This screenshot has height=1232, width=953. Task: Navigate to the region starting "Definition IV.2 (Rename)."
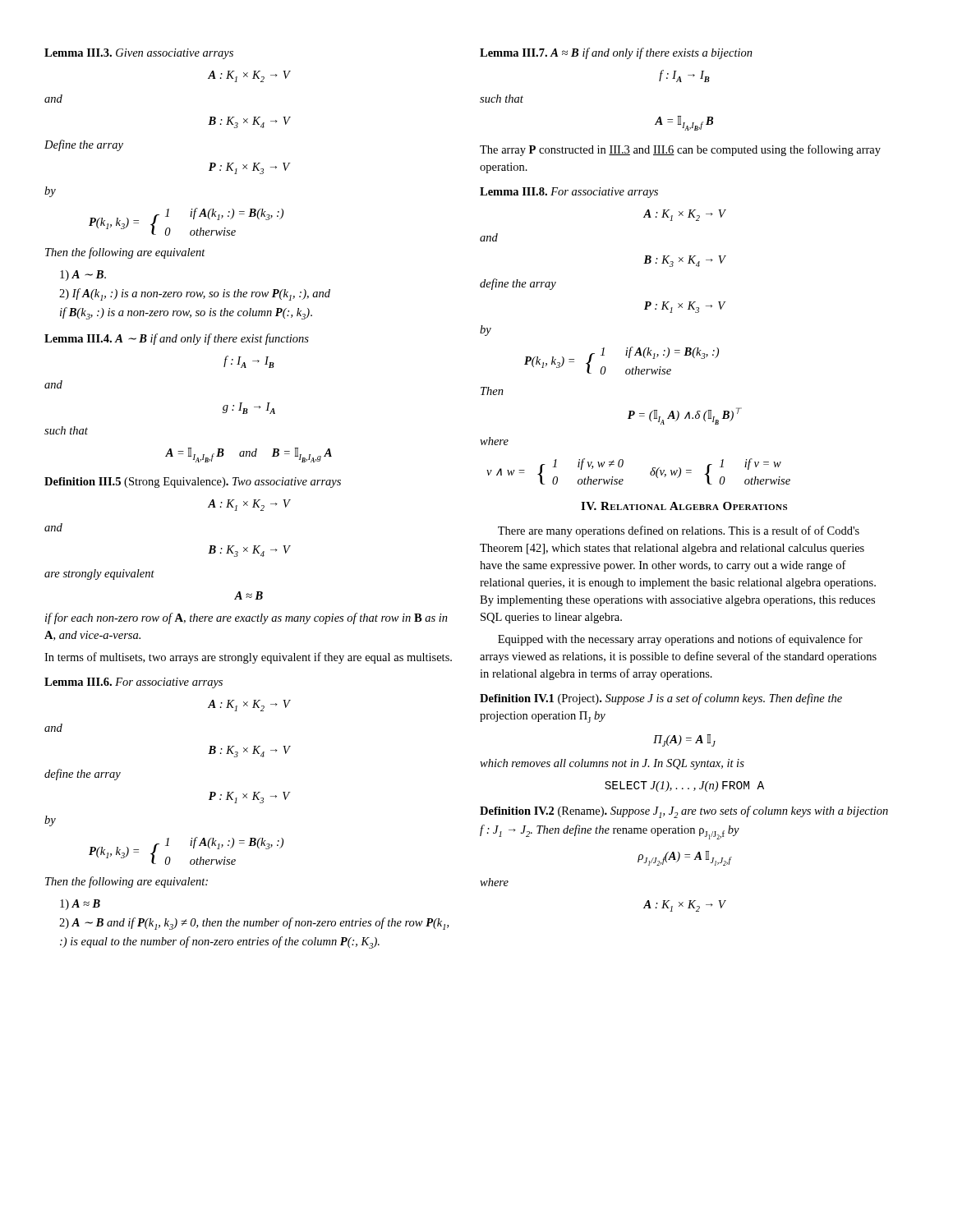tap(684, 858)
